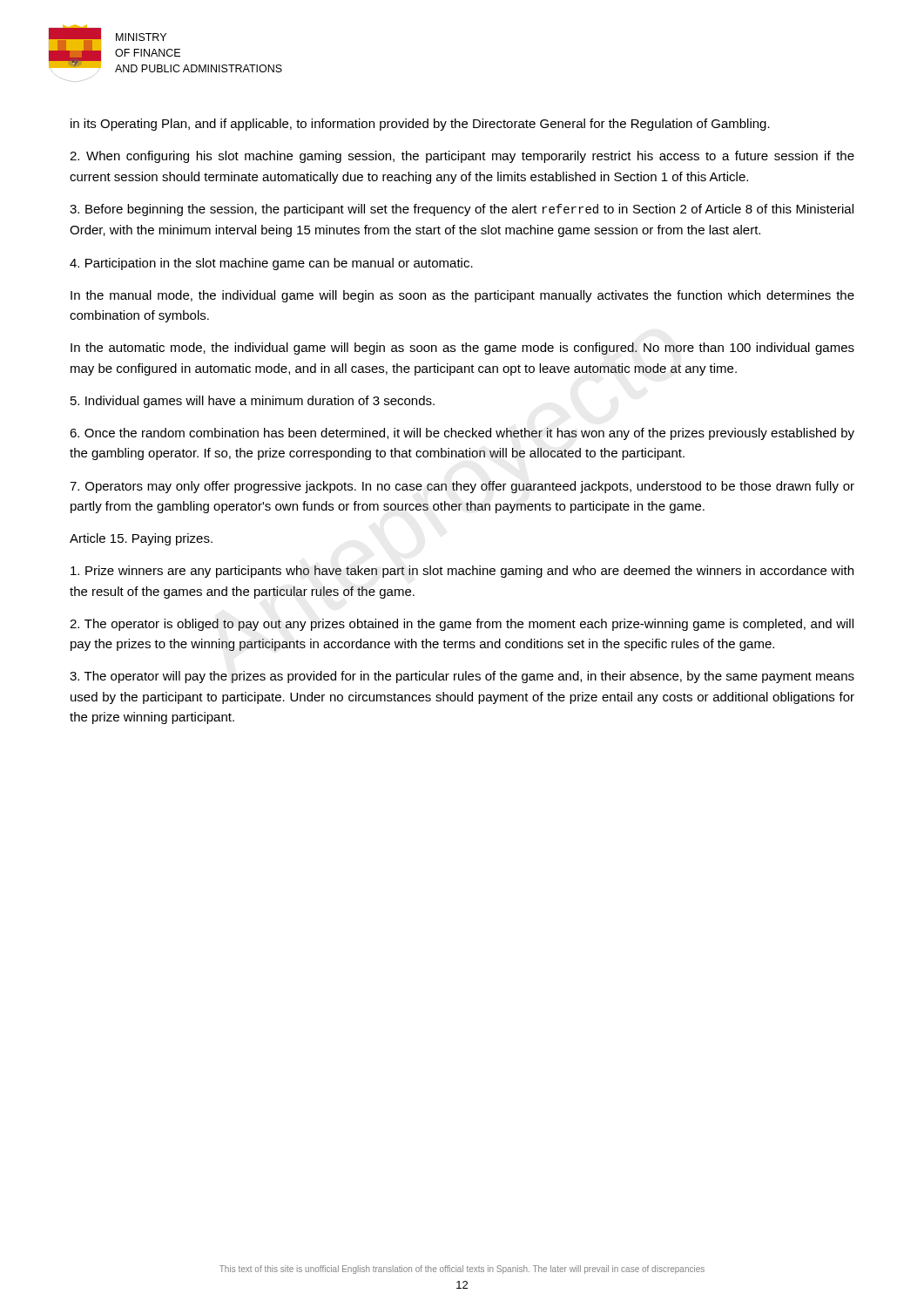Find the block on this page that starts "Once the random combination has been"
Image resolution: width=924 pixels, height=1307 pixels.
462,443
